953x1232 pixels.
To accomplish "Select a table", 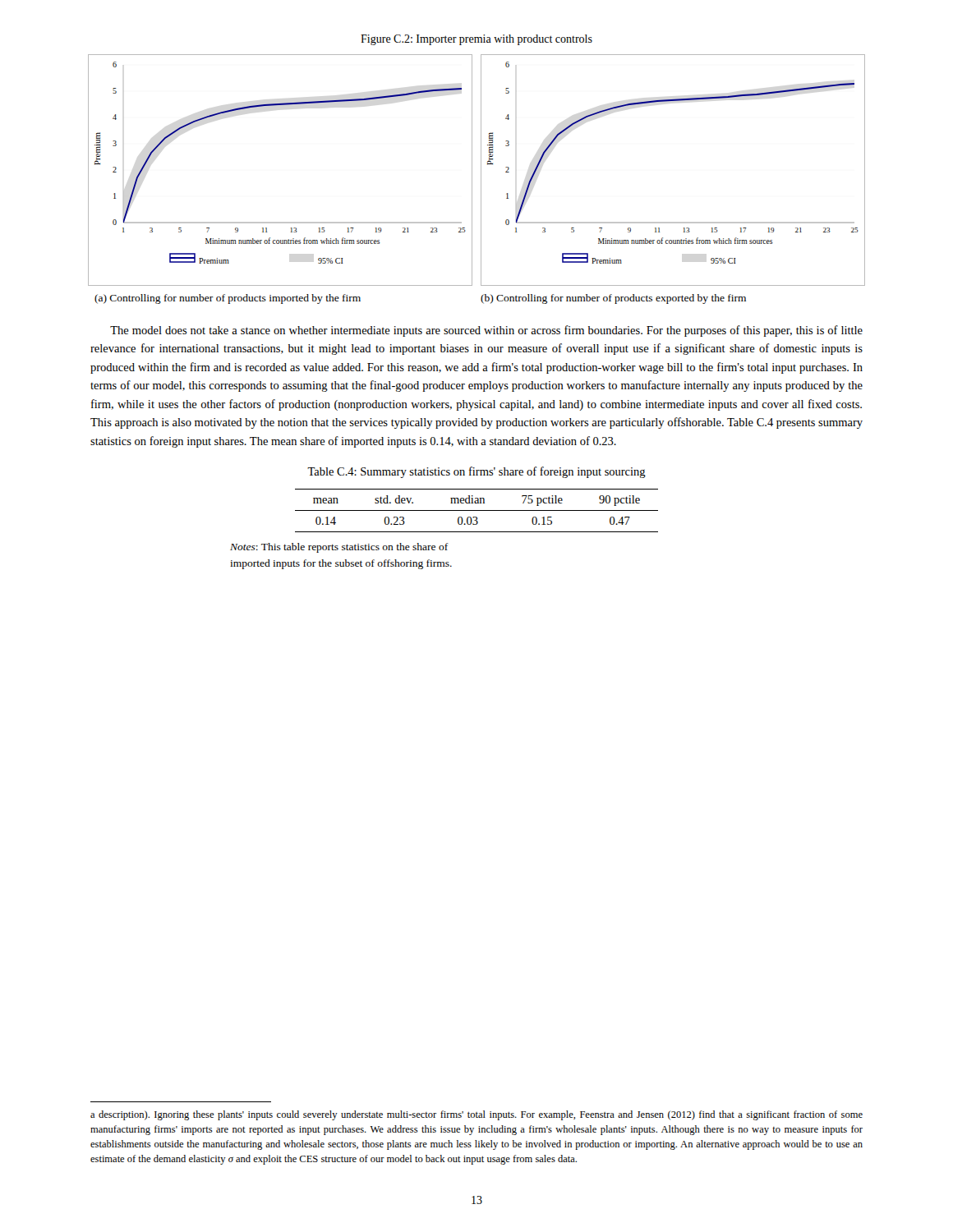I will tap(476, 511).
